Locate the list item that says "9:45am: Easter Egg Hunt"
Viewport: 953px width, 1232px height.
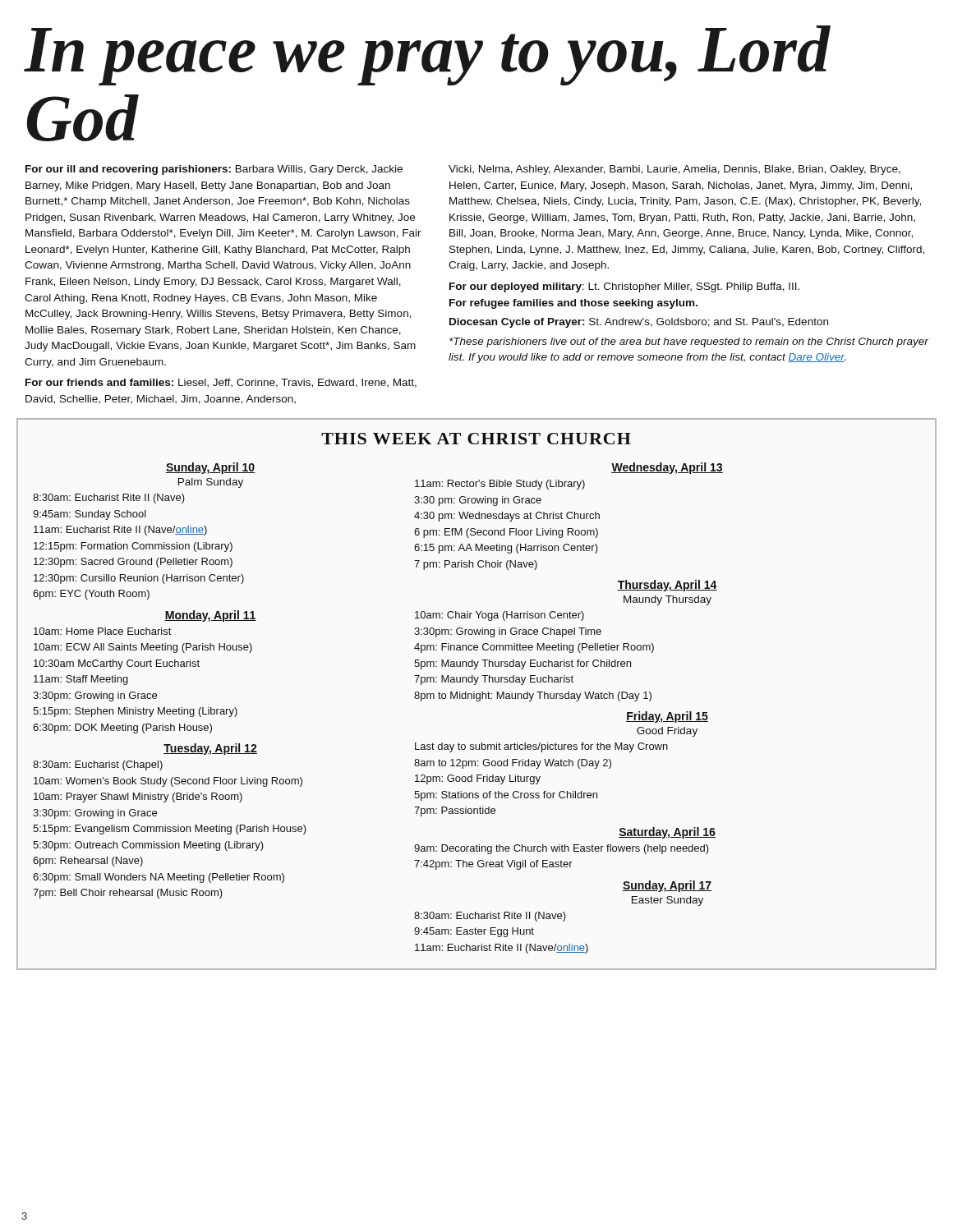[474, 932]
